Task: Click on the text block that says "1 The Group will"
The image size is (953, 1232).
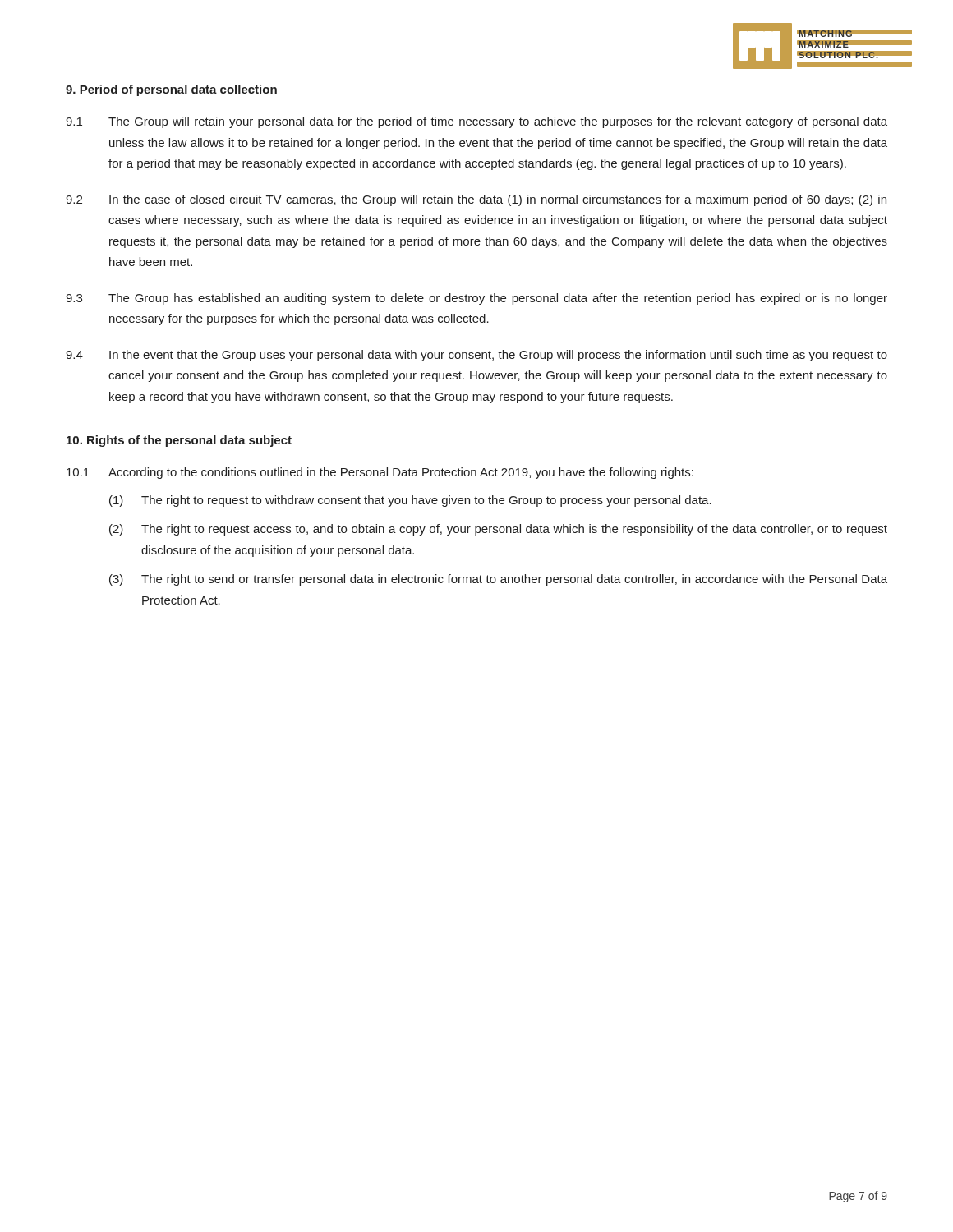Action: click(476, 142)
